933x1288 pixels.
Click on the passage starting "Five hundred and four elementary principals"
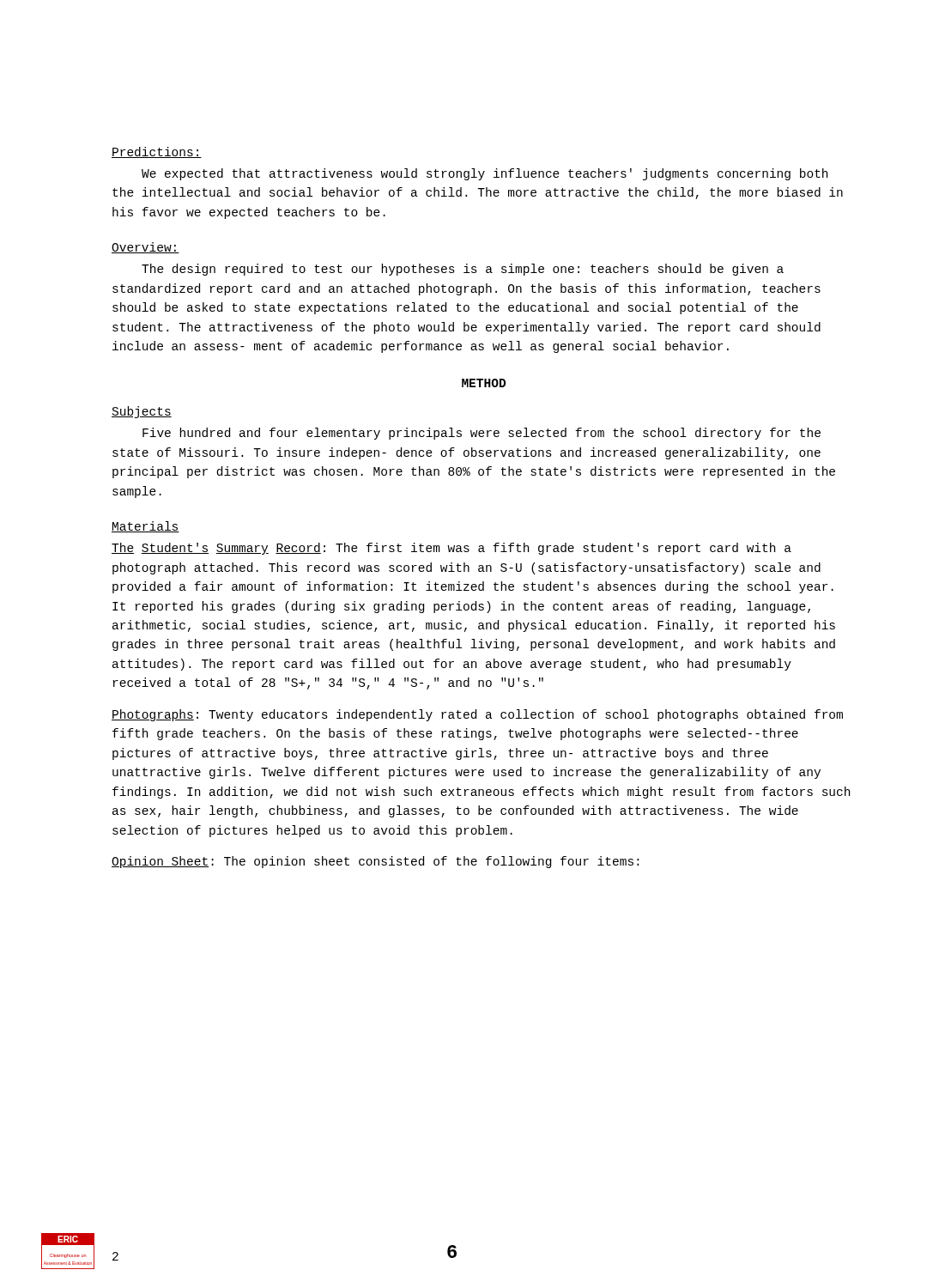(484, 463)
